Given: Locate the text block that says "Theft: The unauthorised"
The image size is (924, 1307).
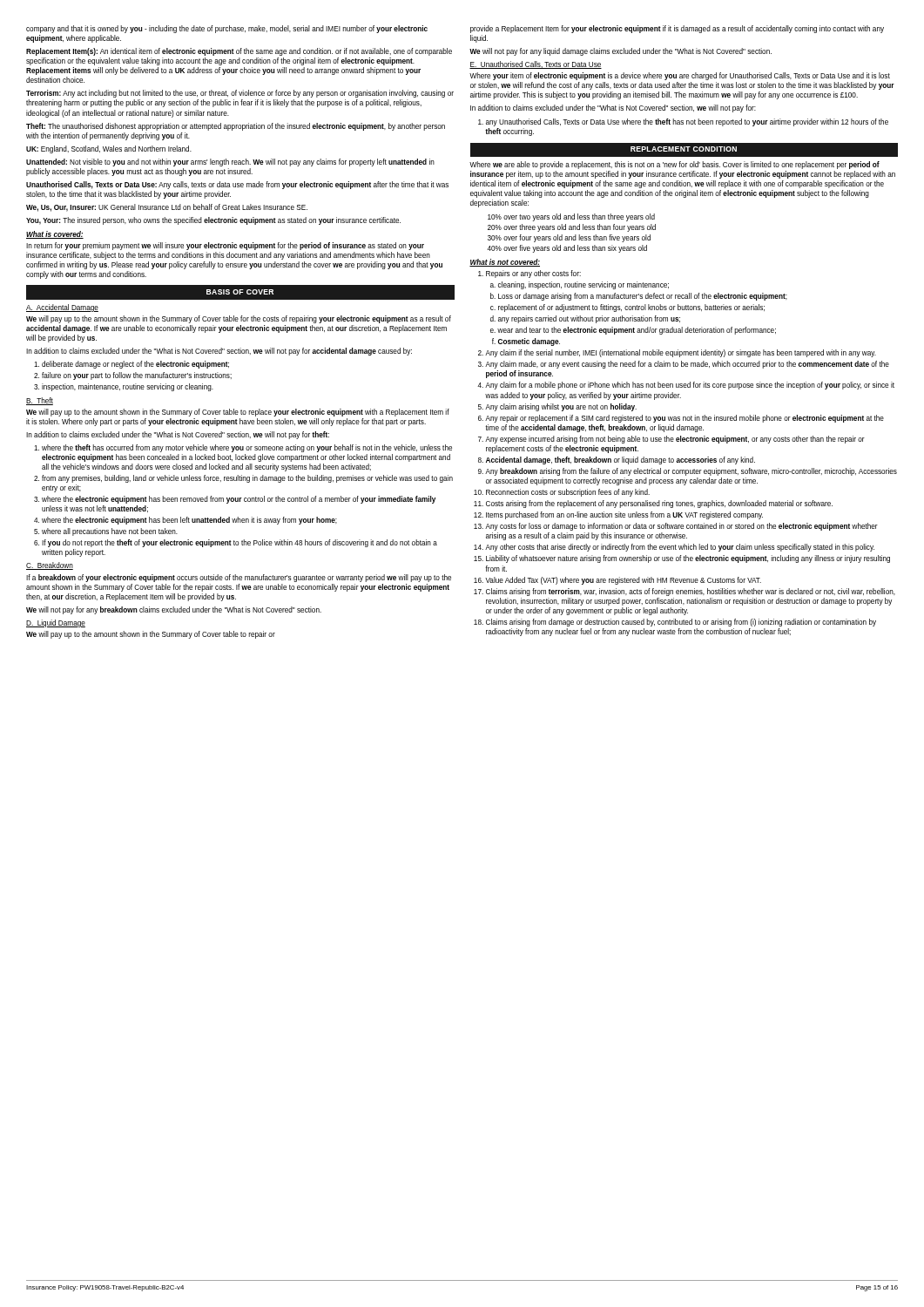Looking at the screenshot, I should pos(240,131).
